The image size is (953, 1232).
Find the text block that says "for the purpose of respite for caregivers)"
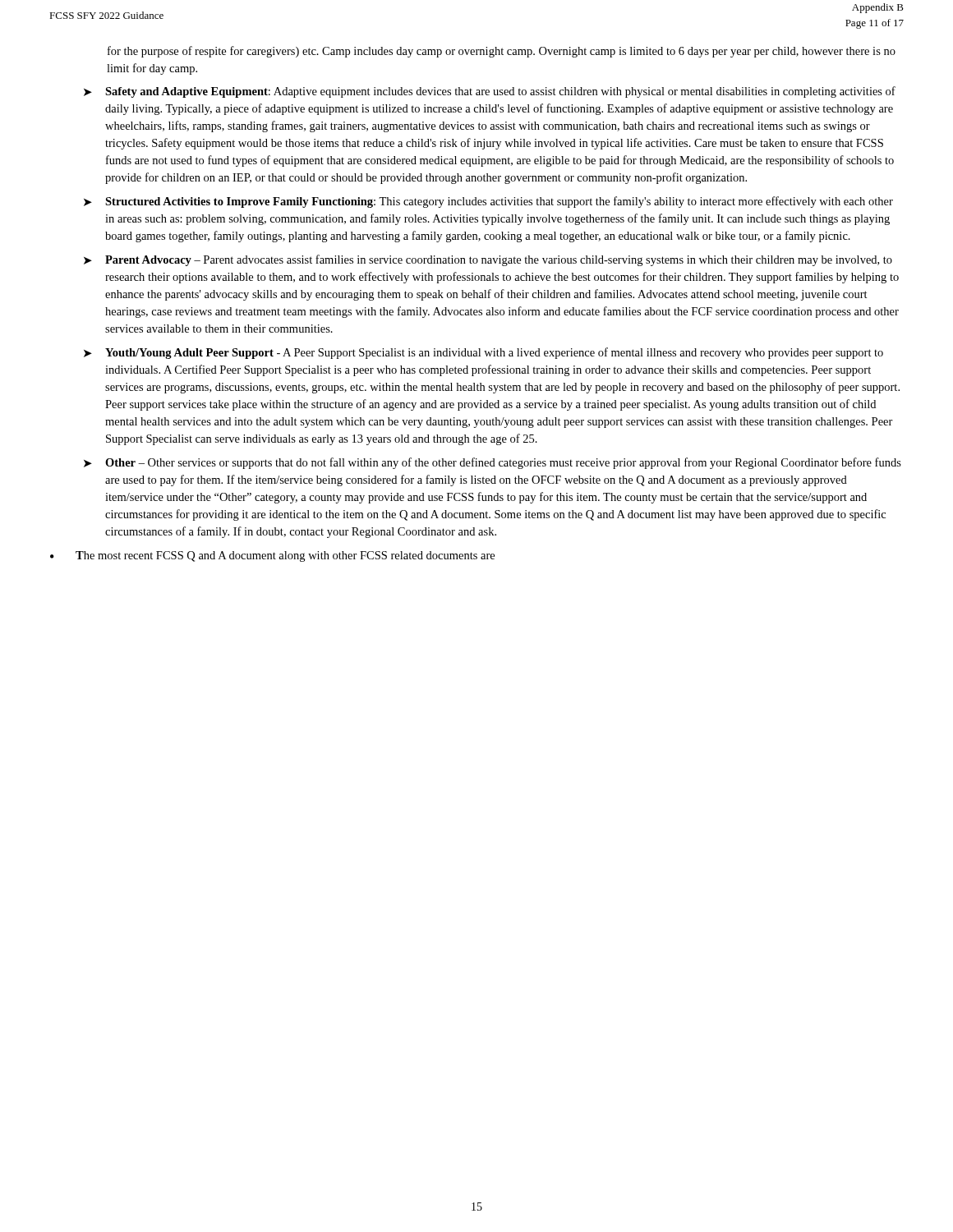501,60
